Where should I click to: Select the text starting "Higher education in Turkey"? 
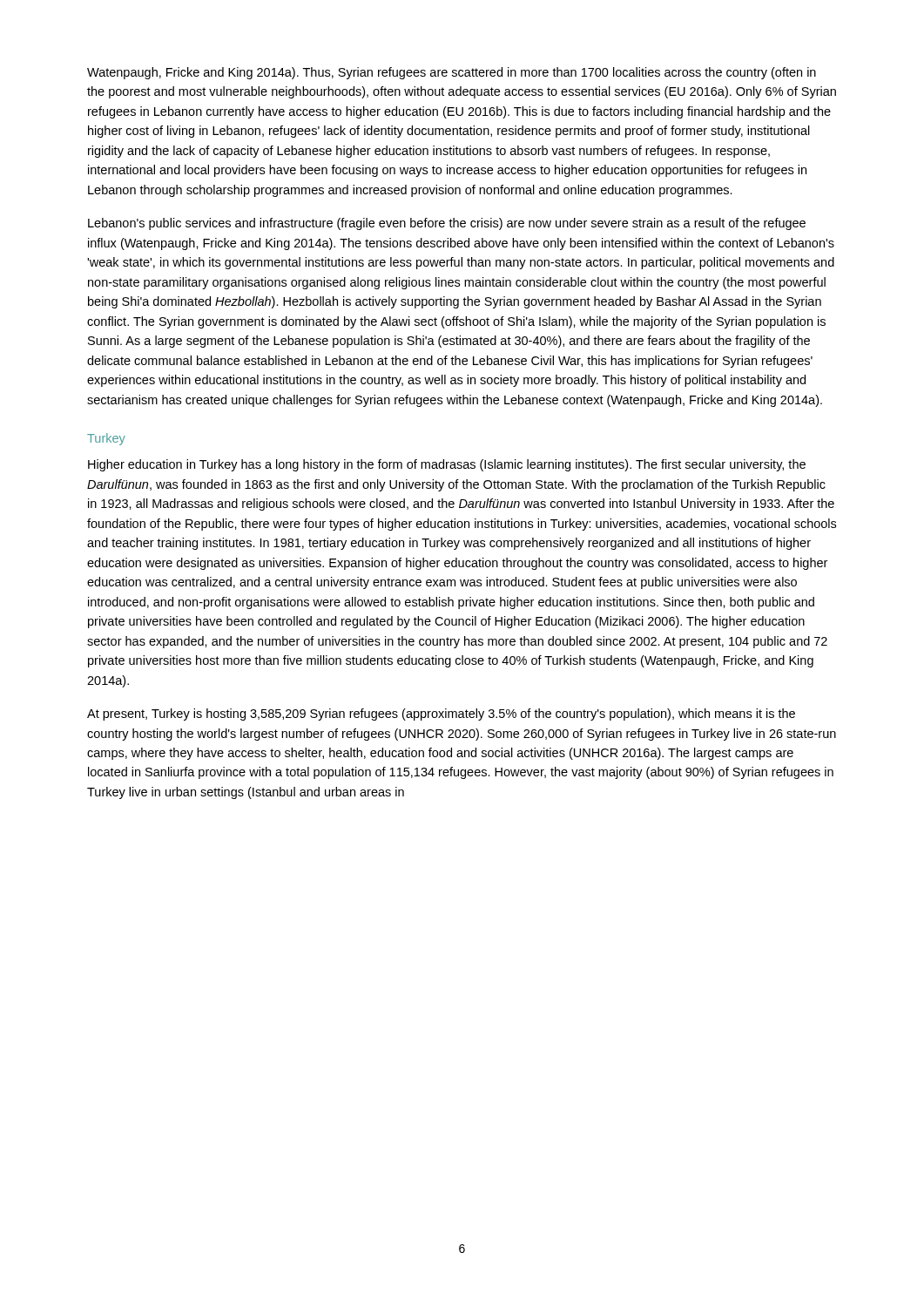[462, 572]
